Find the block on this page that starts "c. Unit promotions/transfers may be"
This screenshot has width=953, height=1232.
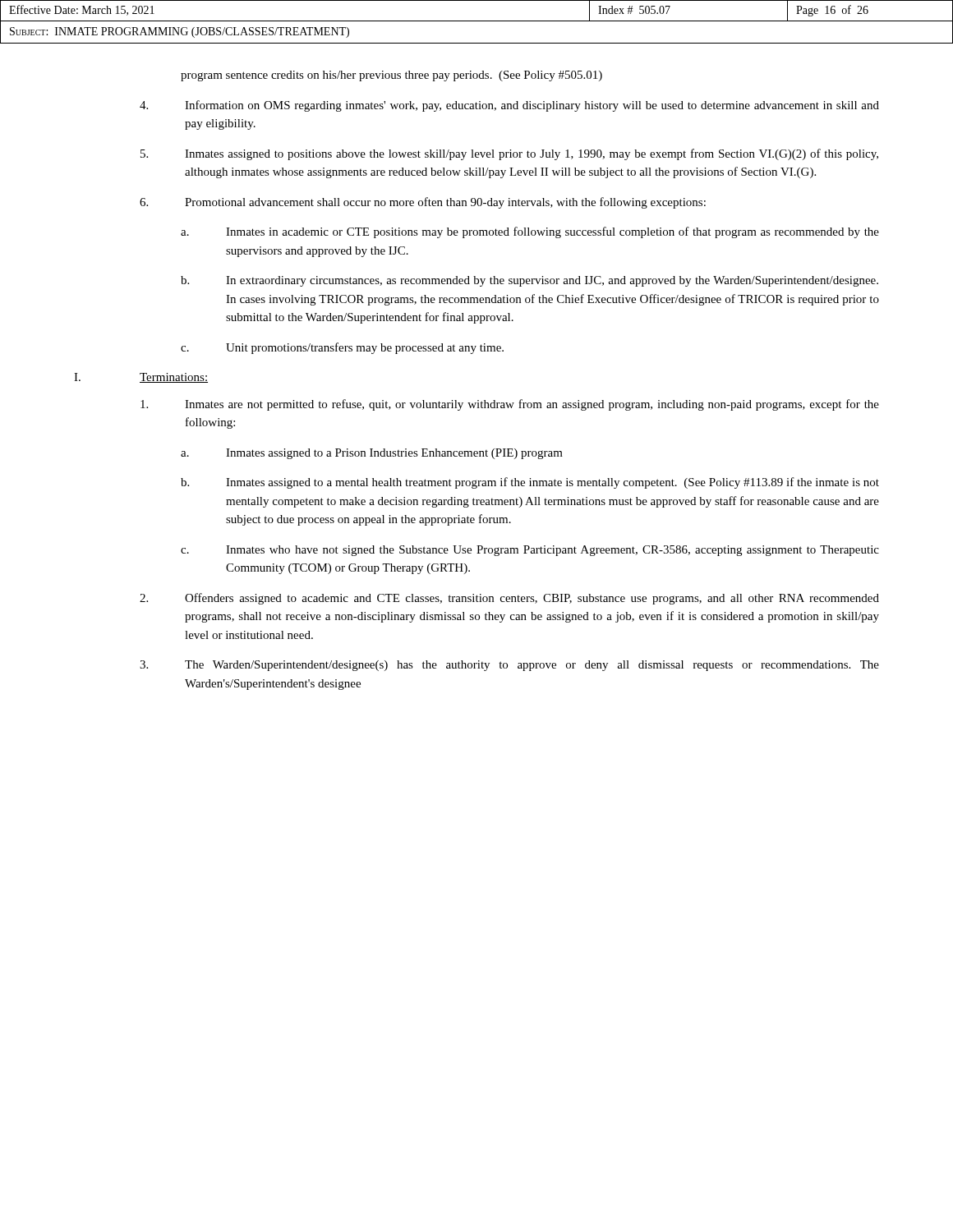click(342, 348)
